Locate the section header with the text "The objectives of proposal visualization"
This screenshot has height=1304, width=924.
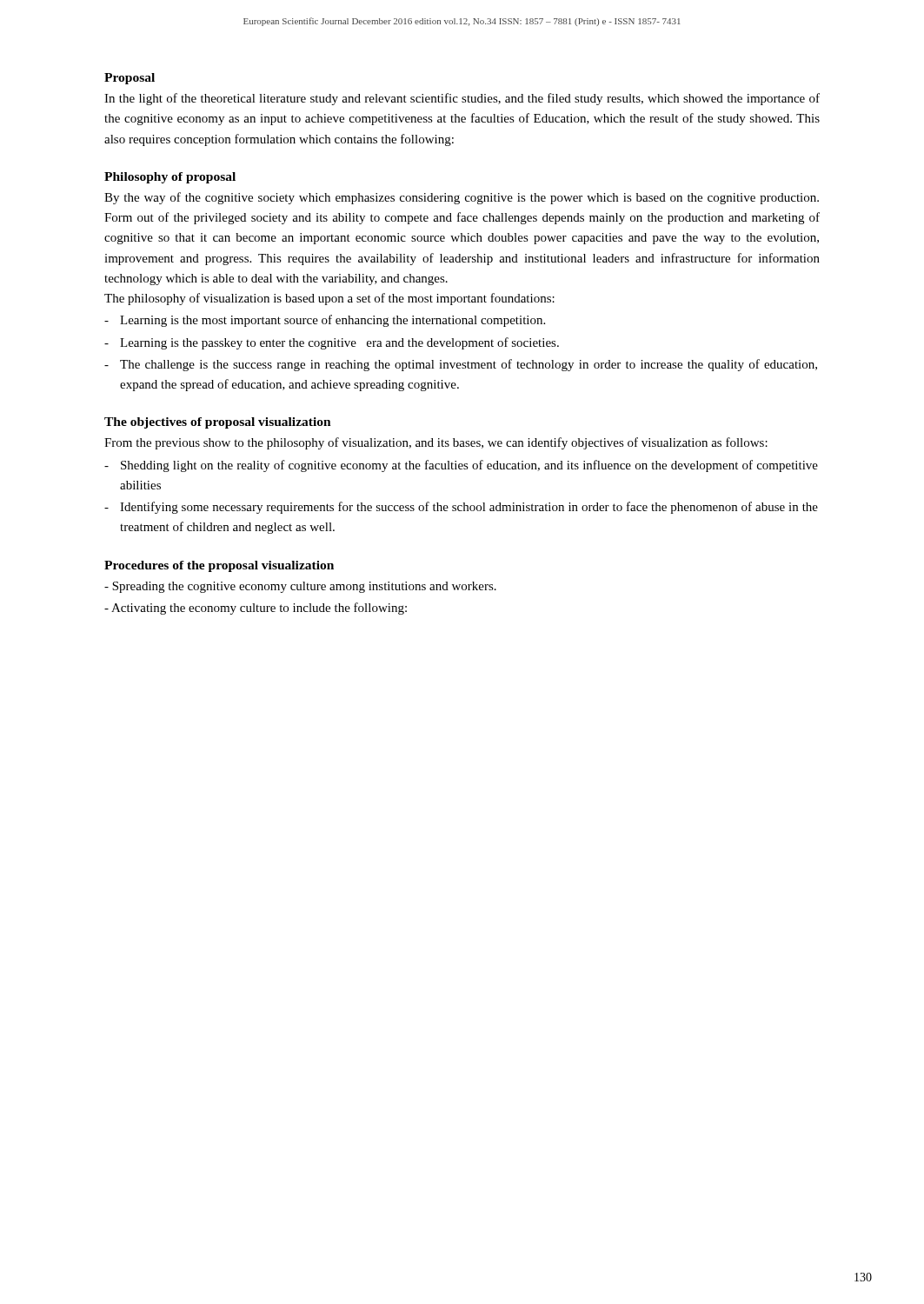click(x=218, y=421)
